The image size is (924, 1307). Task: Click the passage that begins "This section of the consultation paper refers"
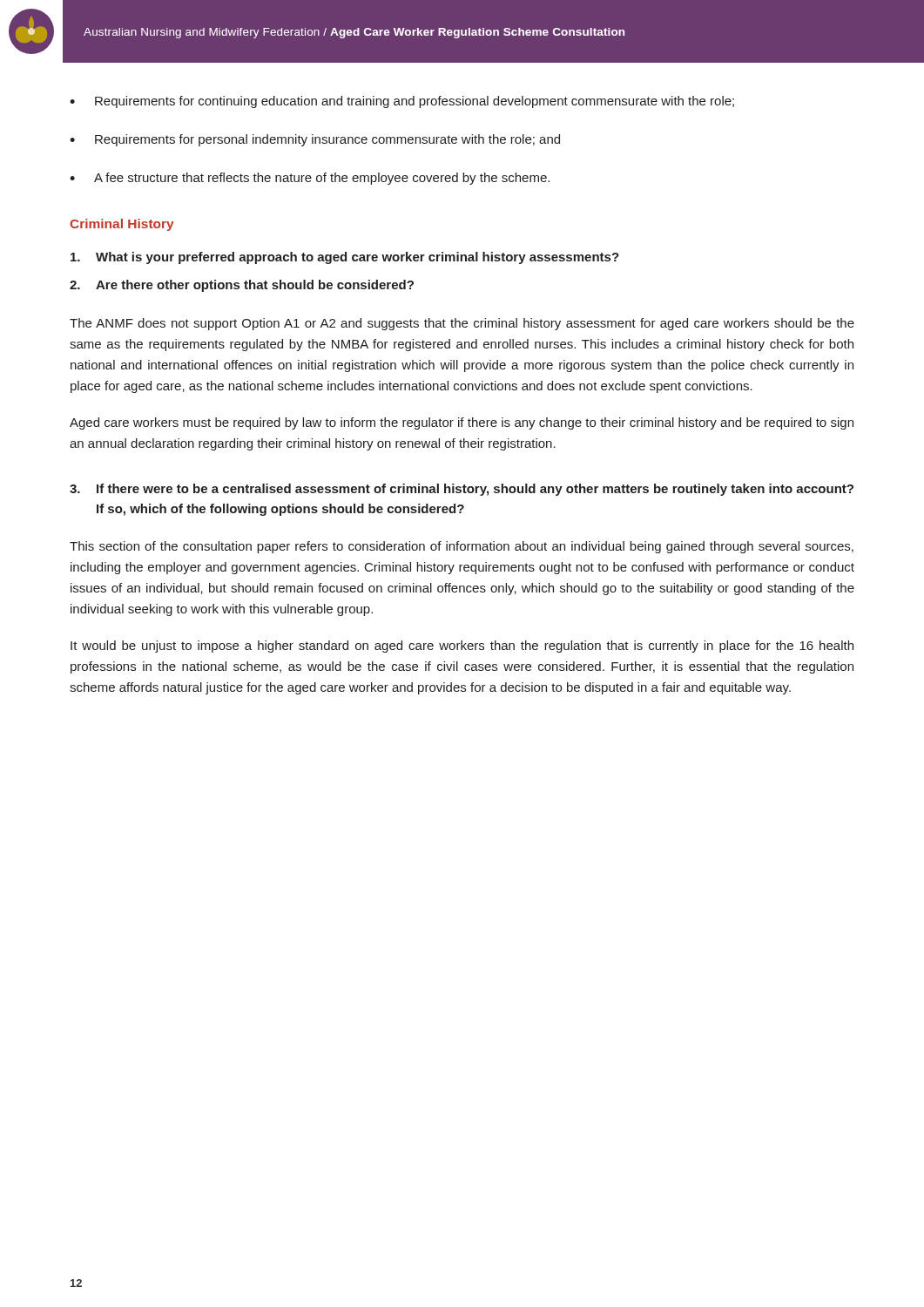coord(462,577)
